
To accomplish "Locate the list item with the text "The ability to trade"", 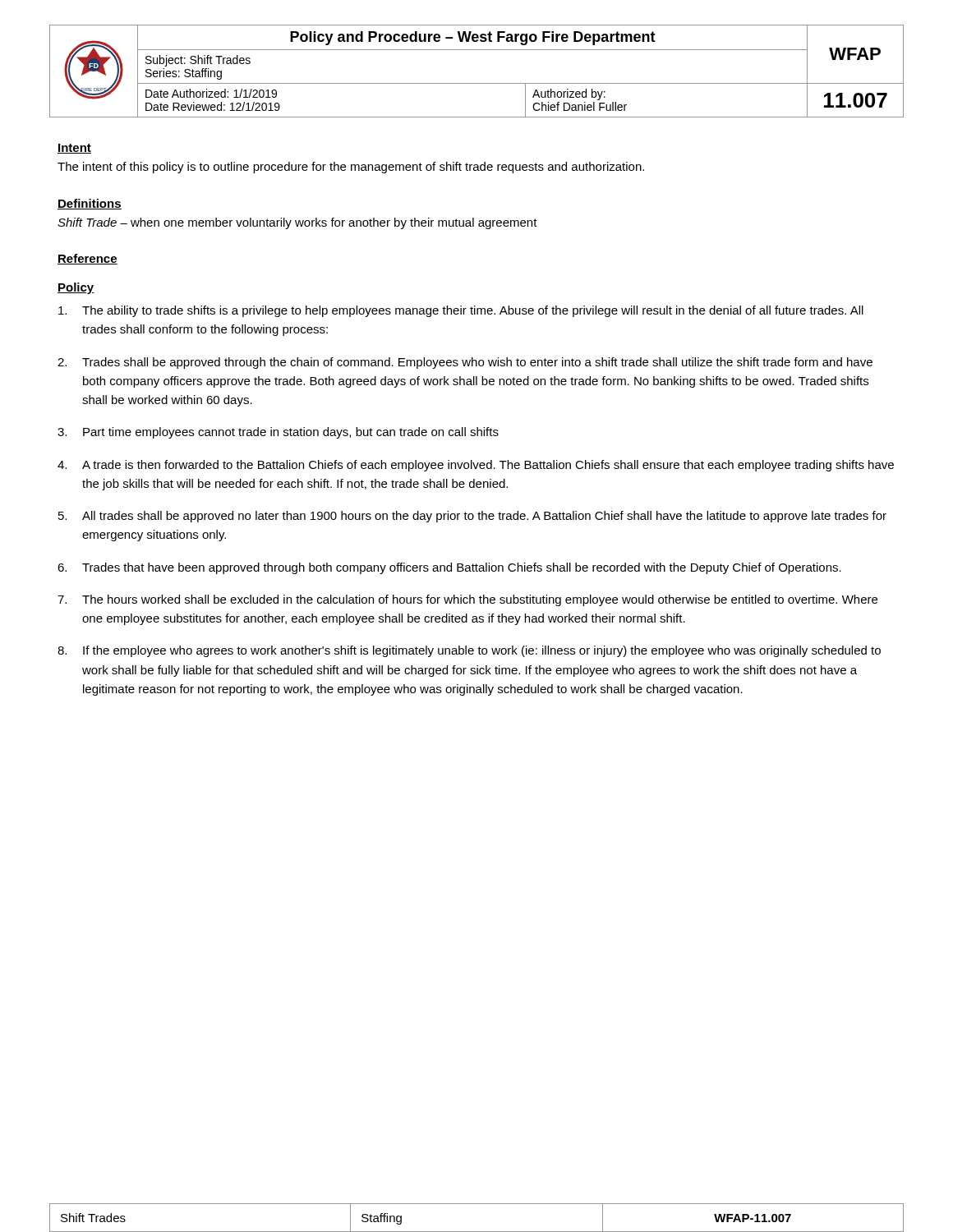I will tap(476, 320).
